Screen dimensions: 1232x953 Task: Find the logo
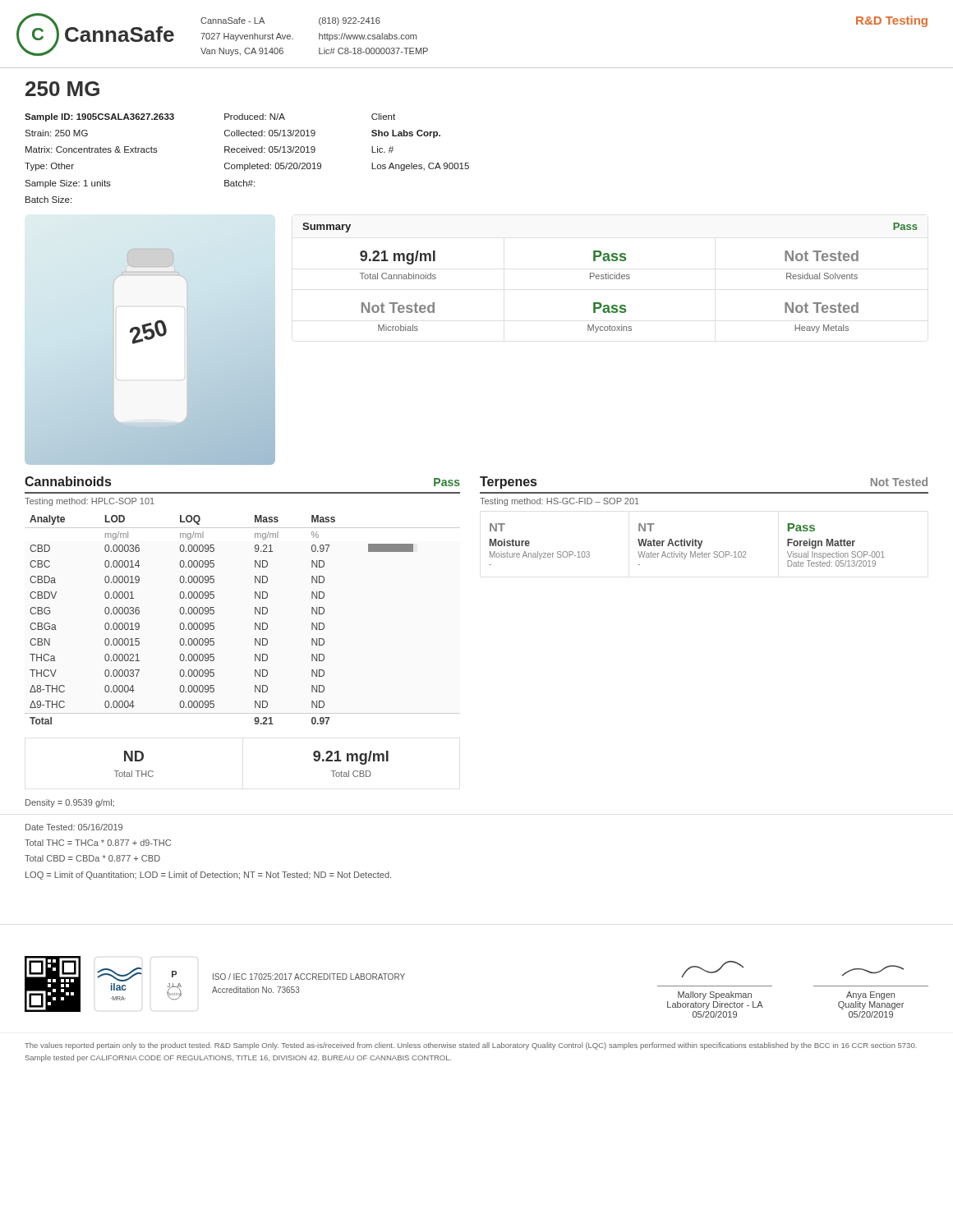coord(146,984)
